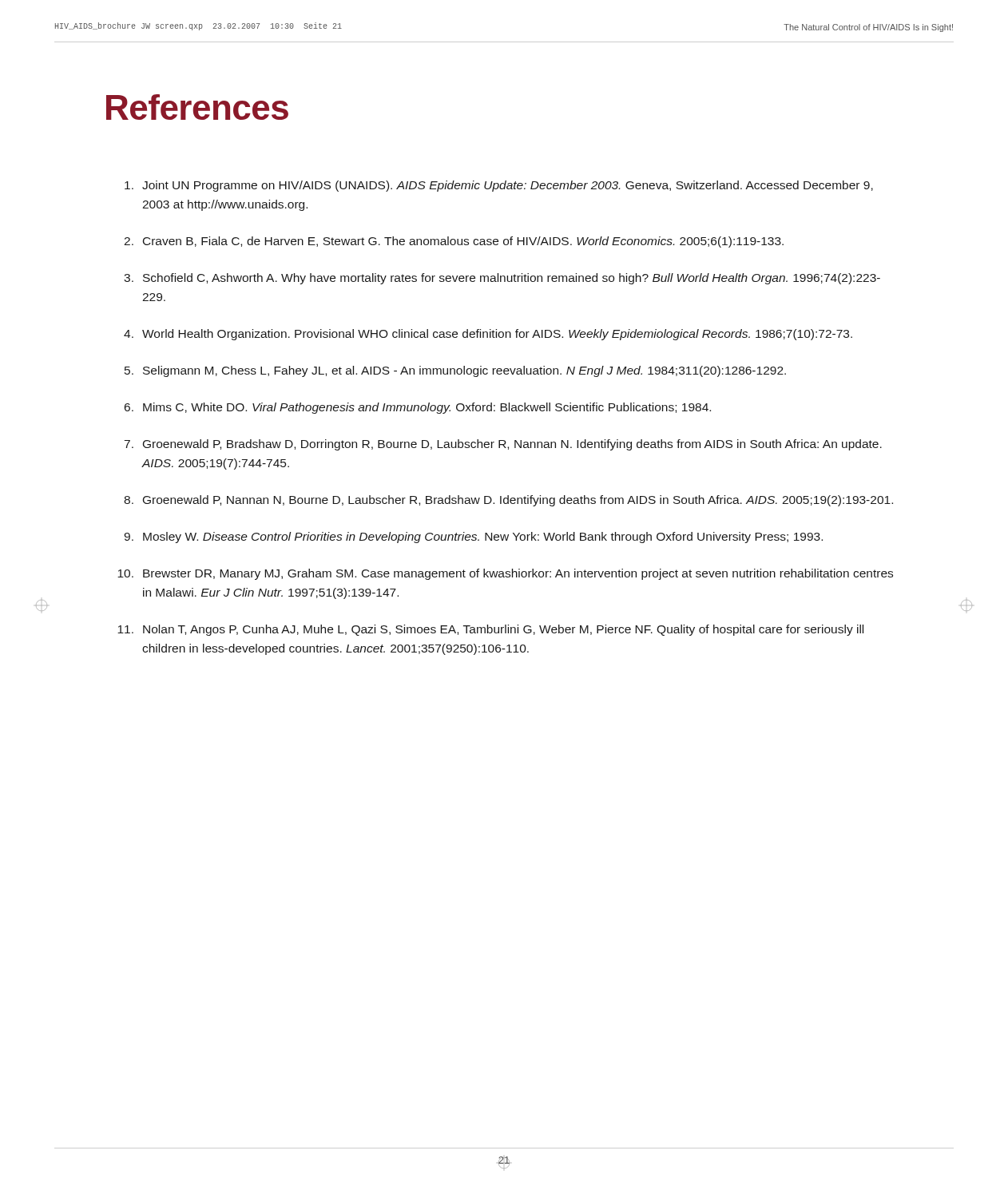The height and width of the screenshot is (1198, 1008).
Task: Click the passage that begins "5. Seligmann M, Chess L,"
Action: tap(445, 371)
